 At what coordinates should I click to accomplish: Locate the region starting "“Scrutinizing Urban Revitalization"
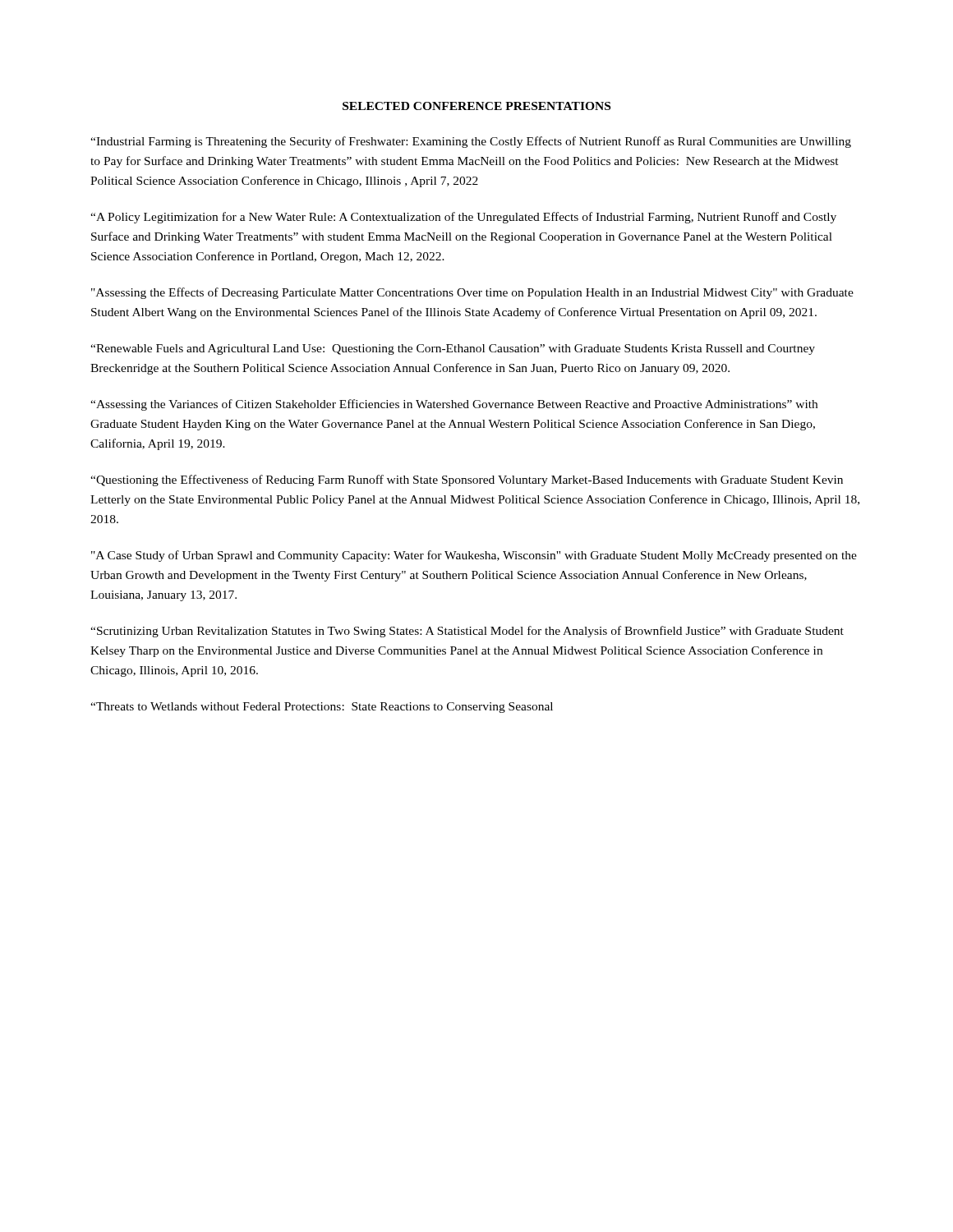tap(467, 650)
